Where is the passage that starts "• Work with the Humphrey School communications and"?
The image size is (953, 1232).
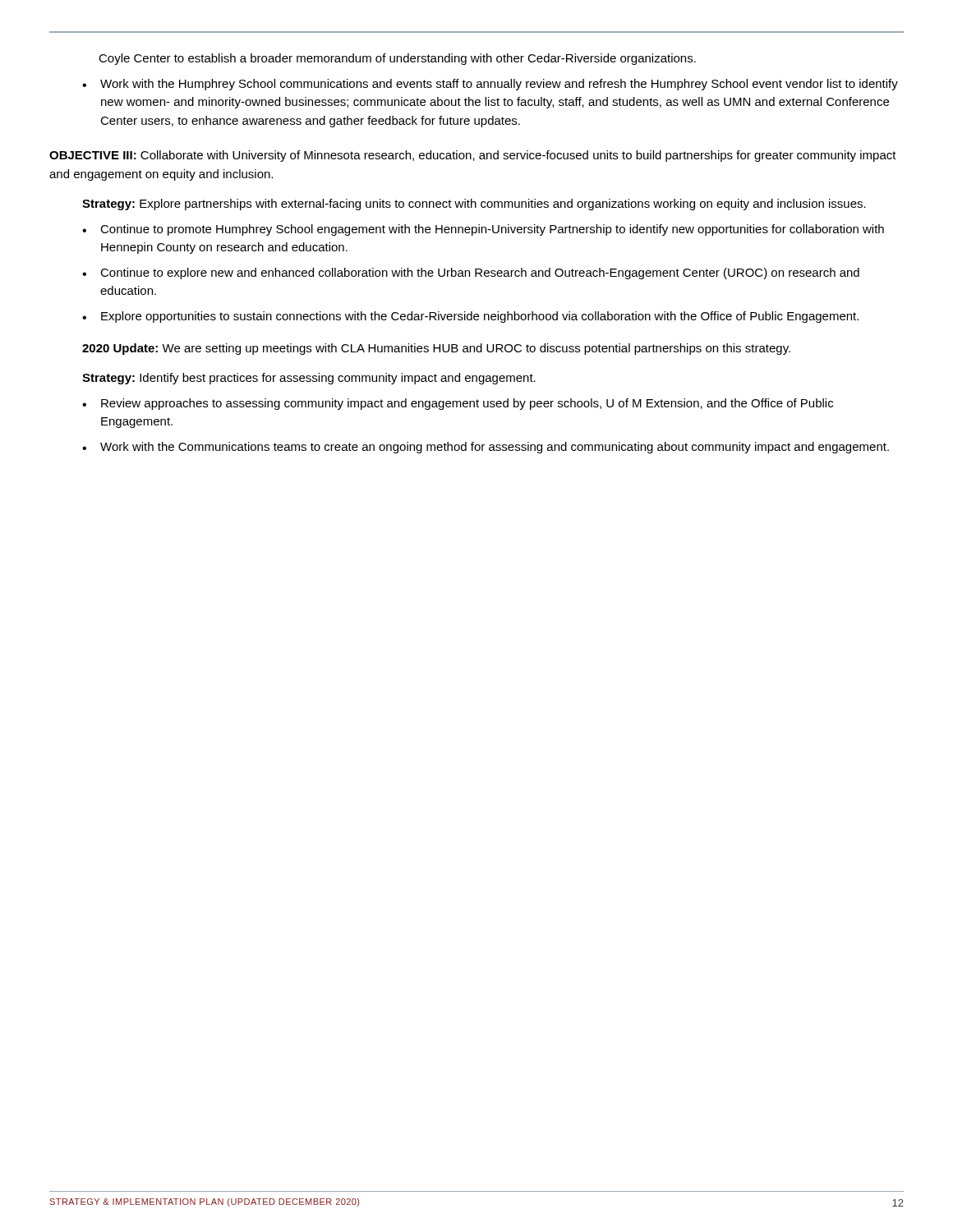(493, 102)
